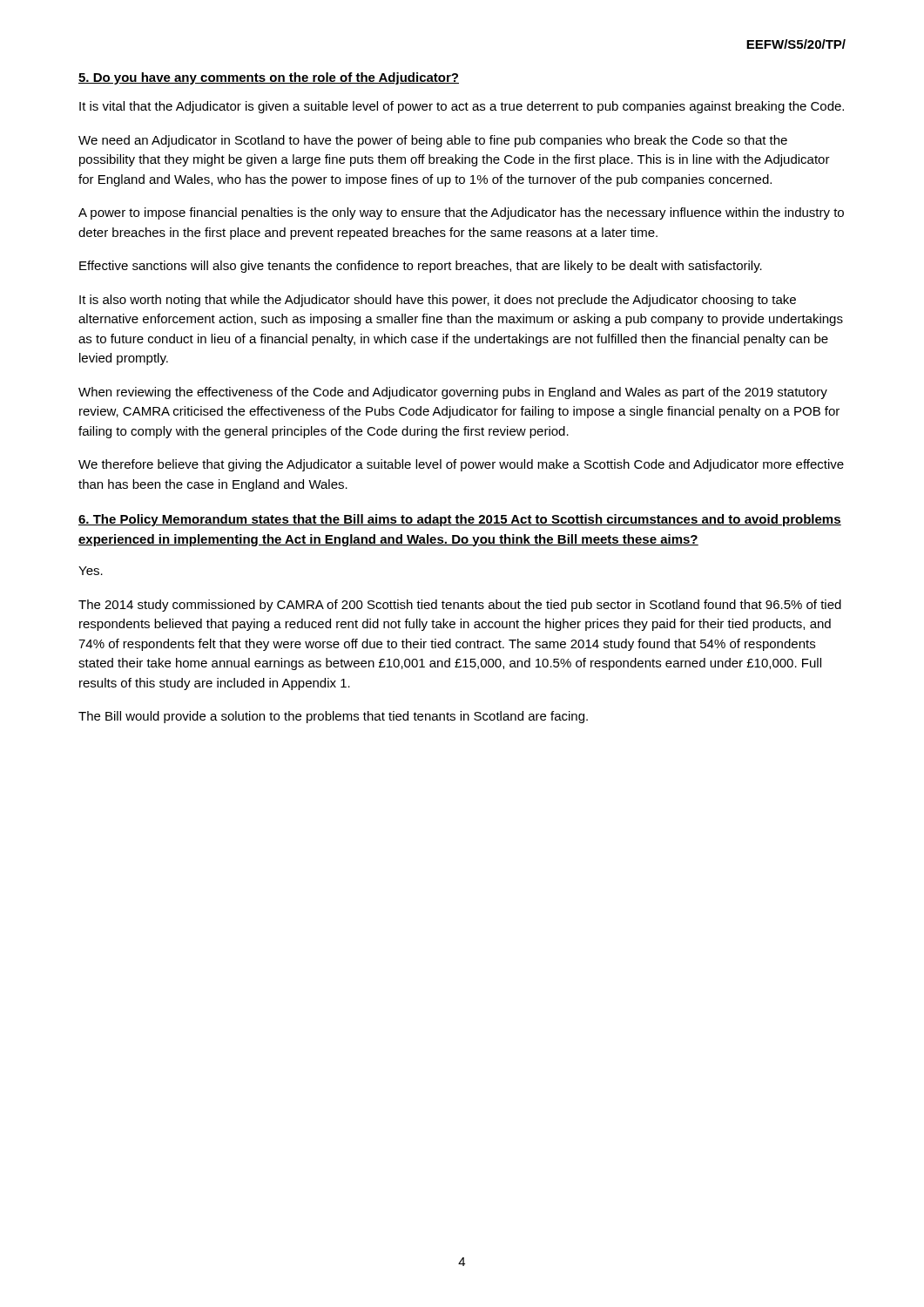Locate the text starting "Effective sanctions will also give tenants the"
Viewport: 924px width, 1307px height.
pos(421,265)
